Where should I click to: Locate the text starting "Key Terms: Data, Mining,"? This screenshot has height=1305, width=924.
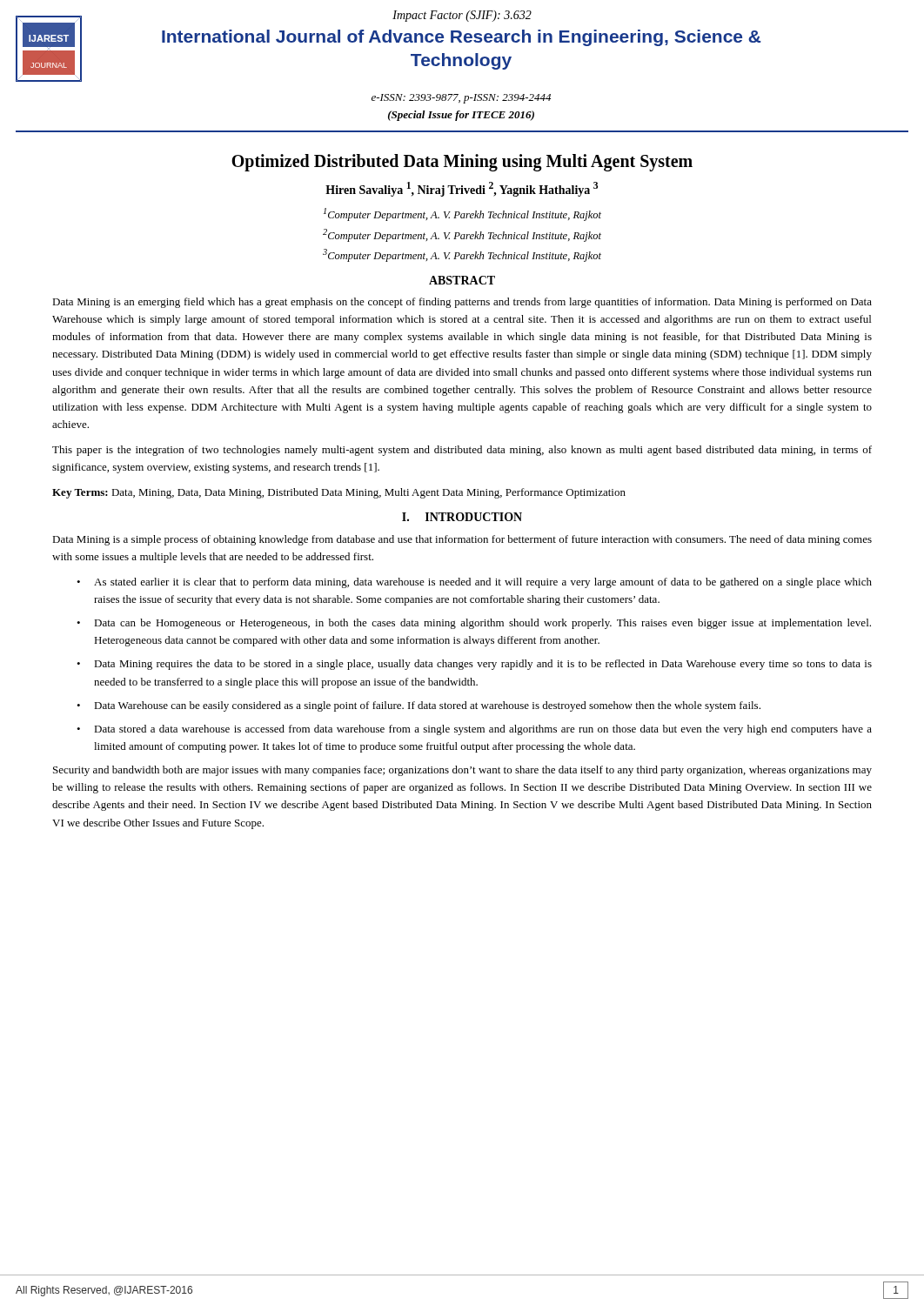[339, 492]
